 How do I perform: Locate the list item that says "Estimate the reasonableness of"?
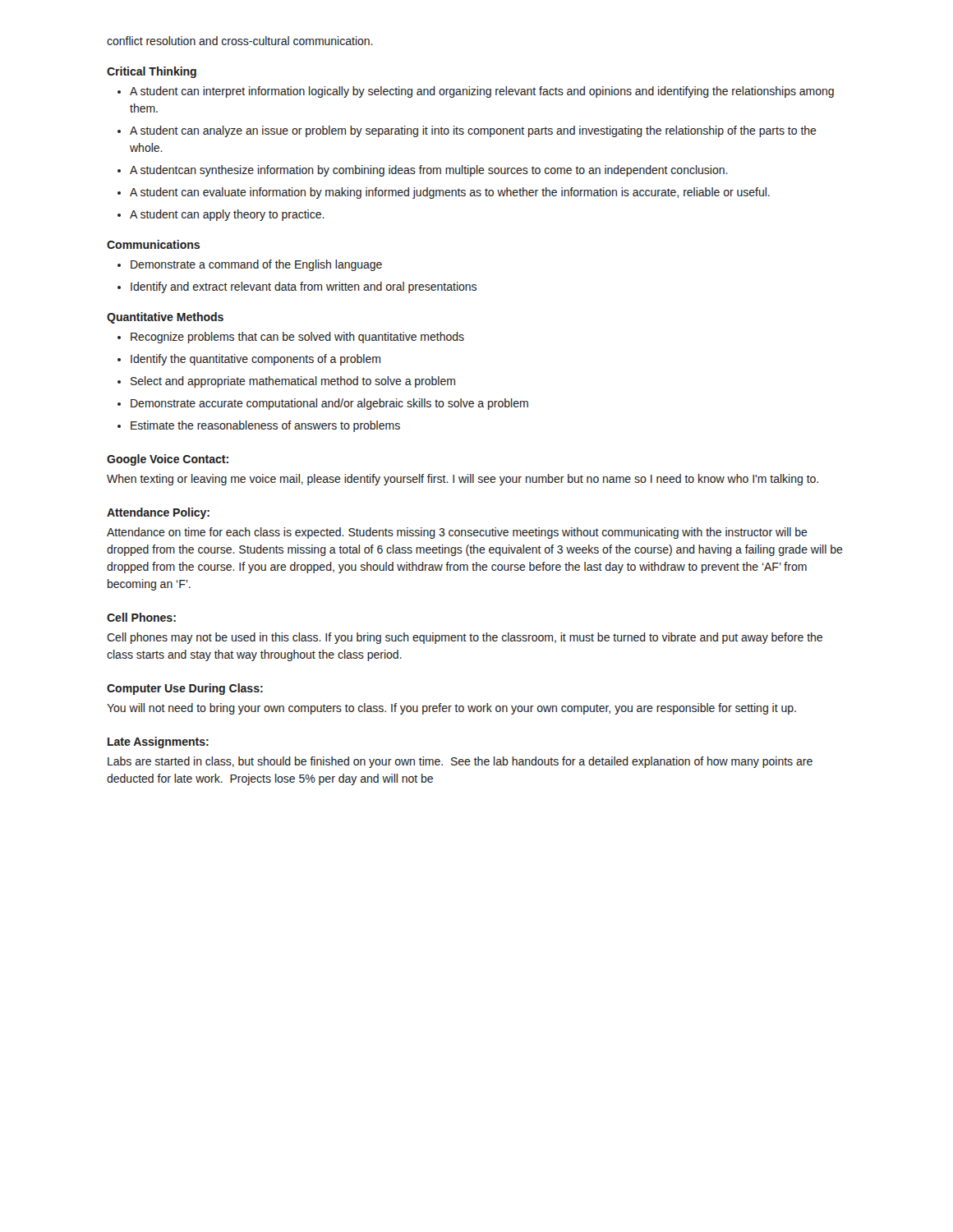coord(265,425)
